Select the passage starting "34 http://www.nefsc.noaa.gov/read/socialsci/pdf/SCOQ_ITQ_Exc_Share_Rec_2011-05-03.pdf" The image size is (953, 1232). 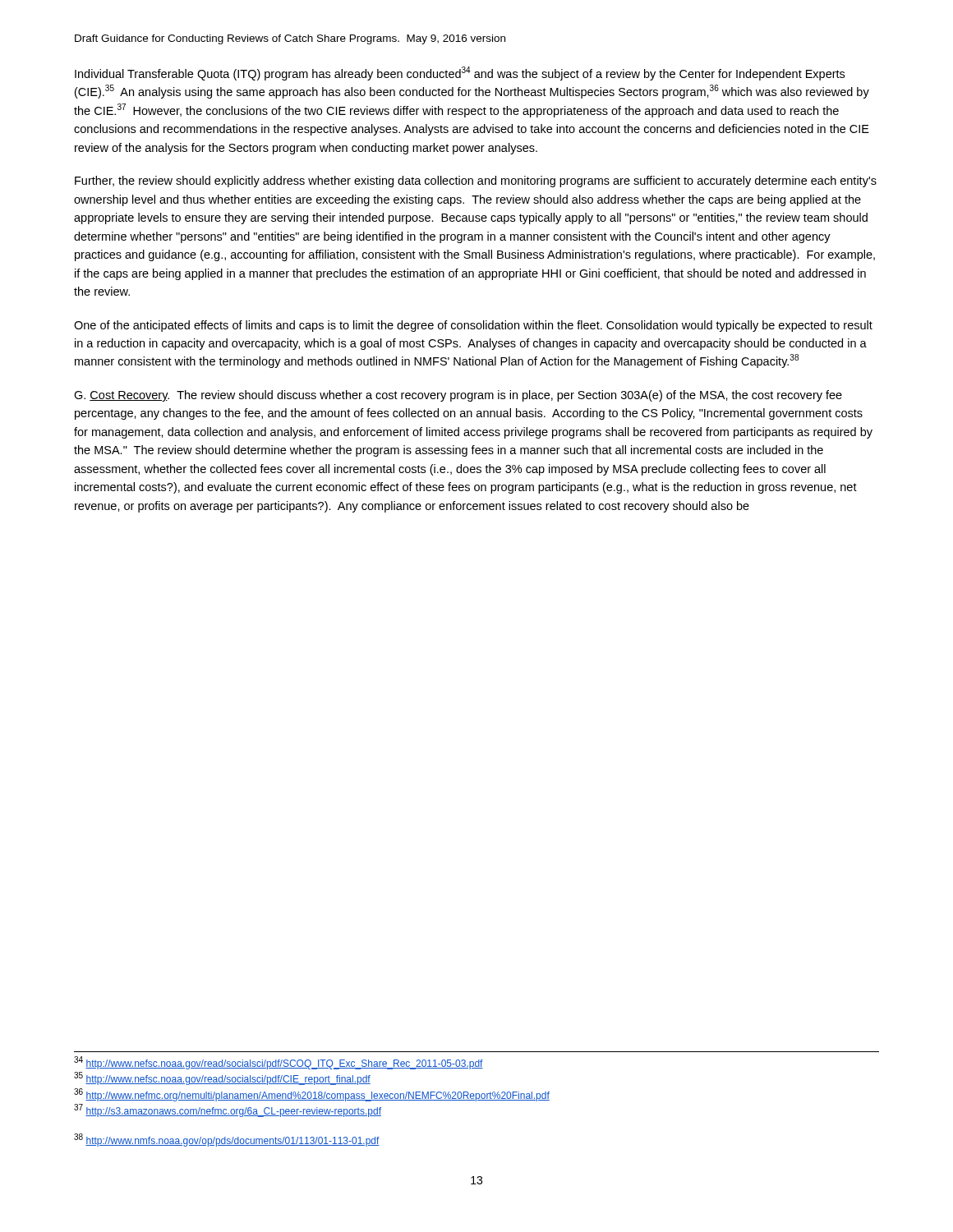(x=278, y=1063)
